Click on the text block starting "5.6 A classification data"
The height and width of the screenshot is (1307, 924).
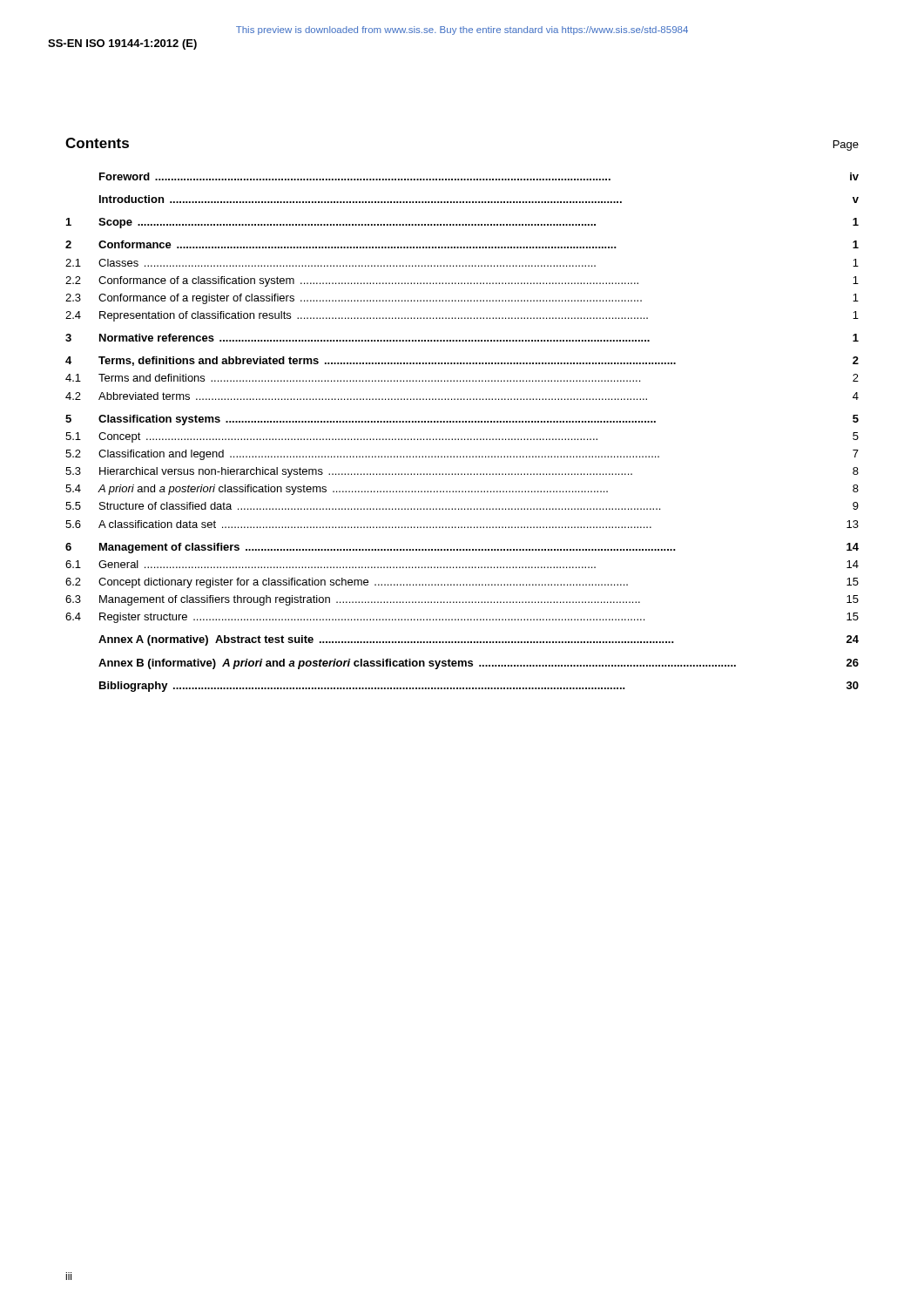(x=462, y=524)
